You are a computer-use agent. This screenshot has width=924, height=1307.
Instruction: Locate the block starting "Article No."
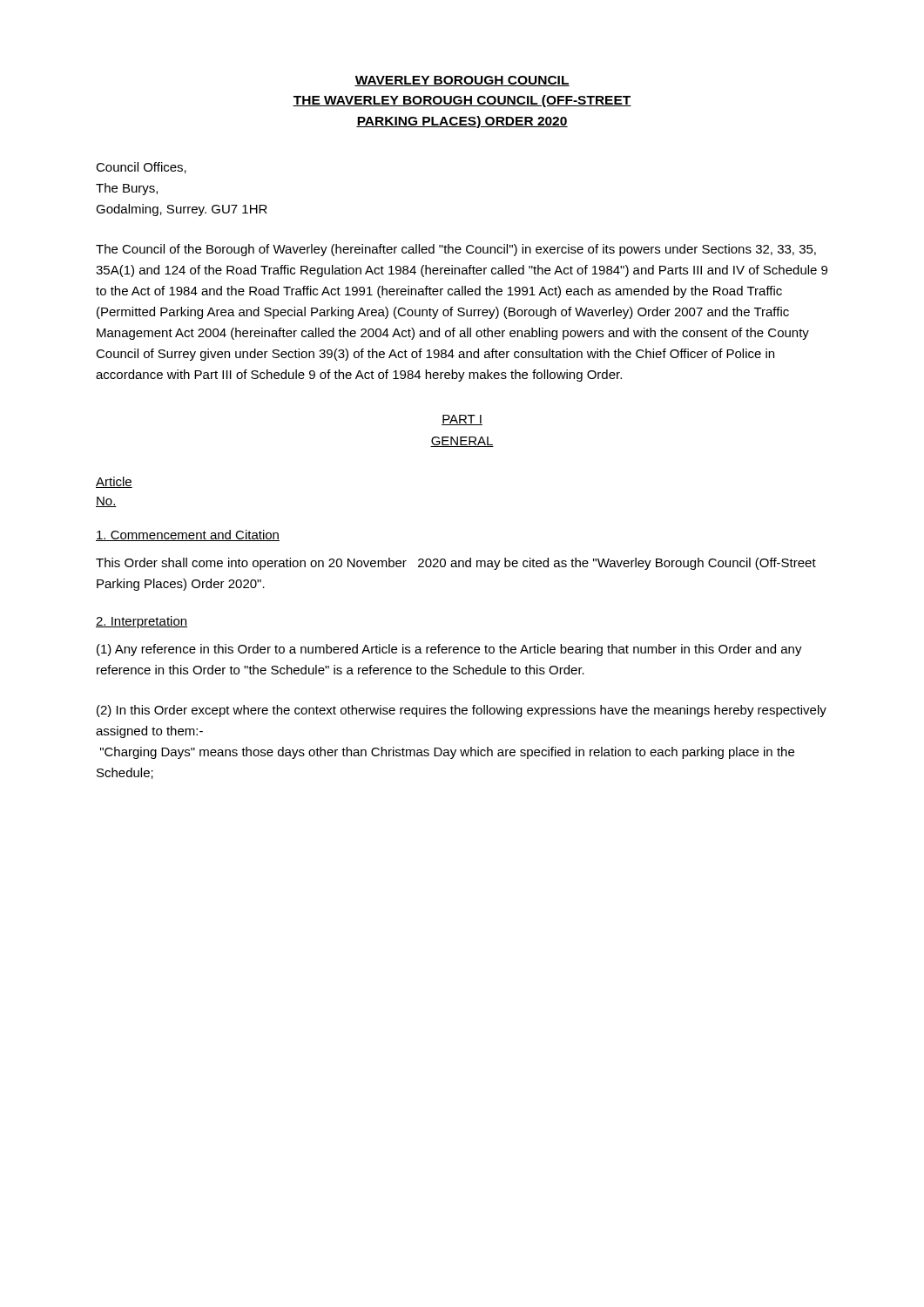tap(114, 491)
